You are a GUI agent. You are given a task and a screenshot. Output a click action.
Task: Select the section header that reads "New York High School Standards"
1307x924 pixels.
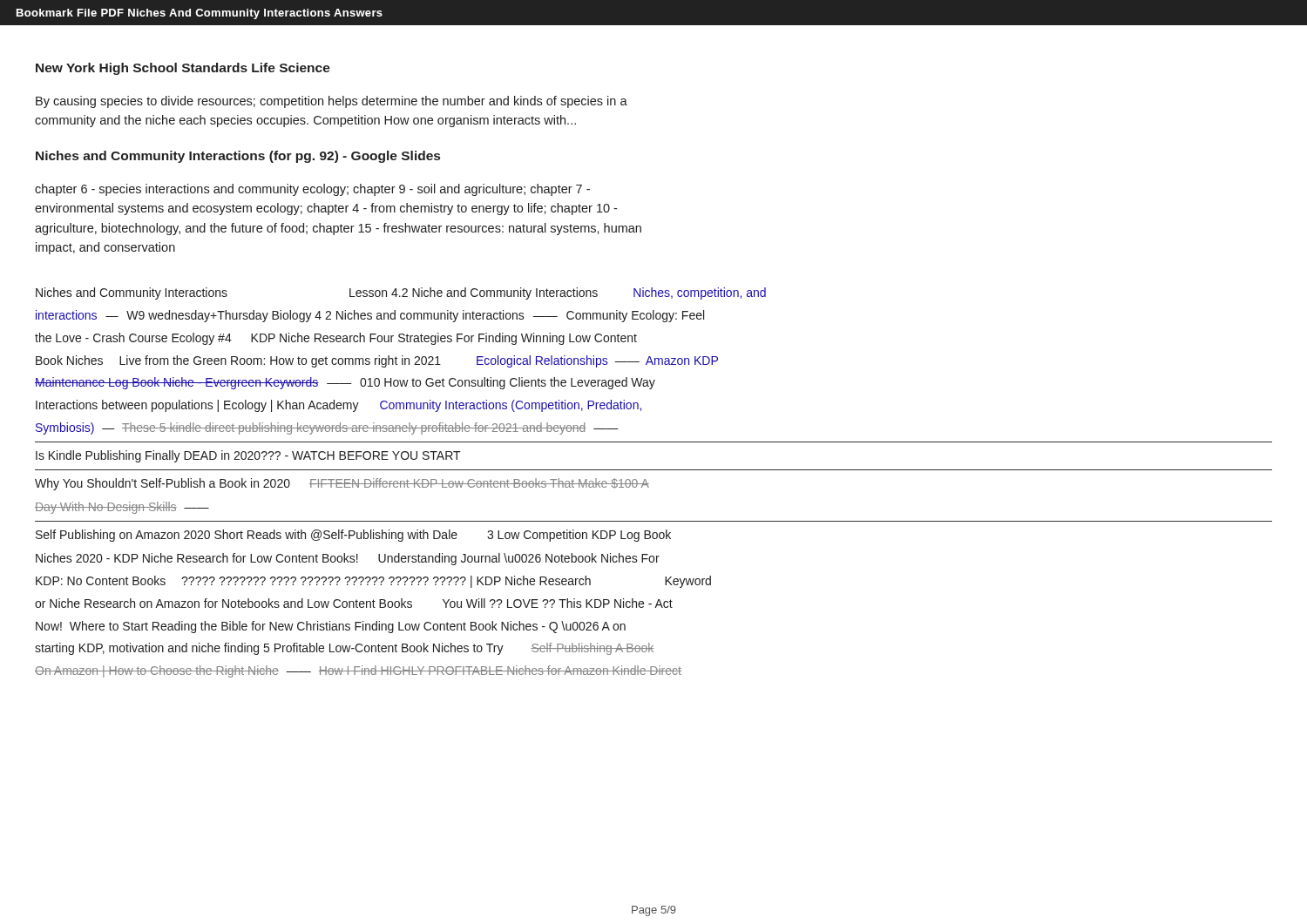click(x=182, y=67)
